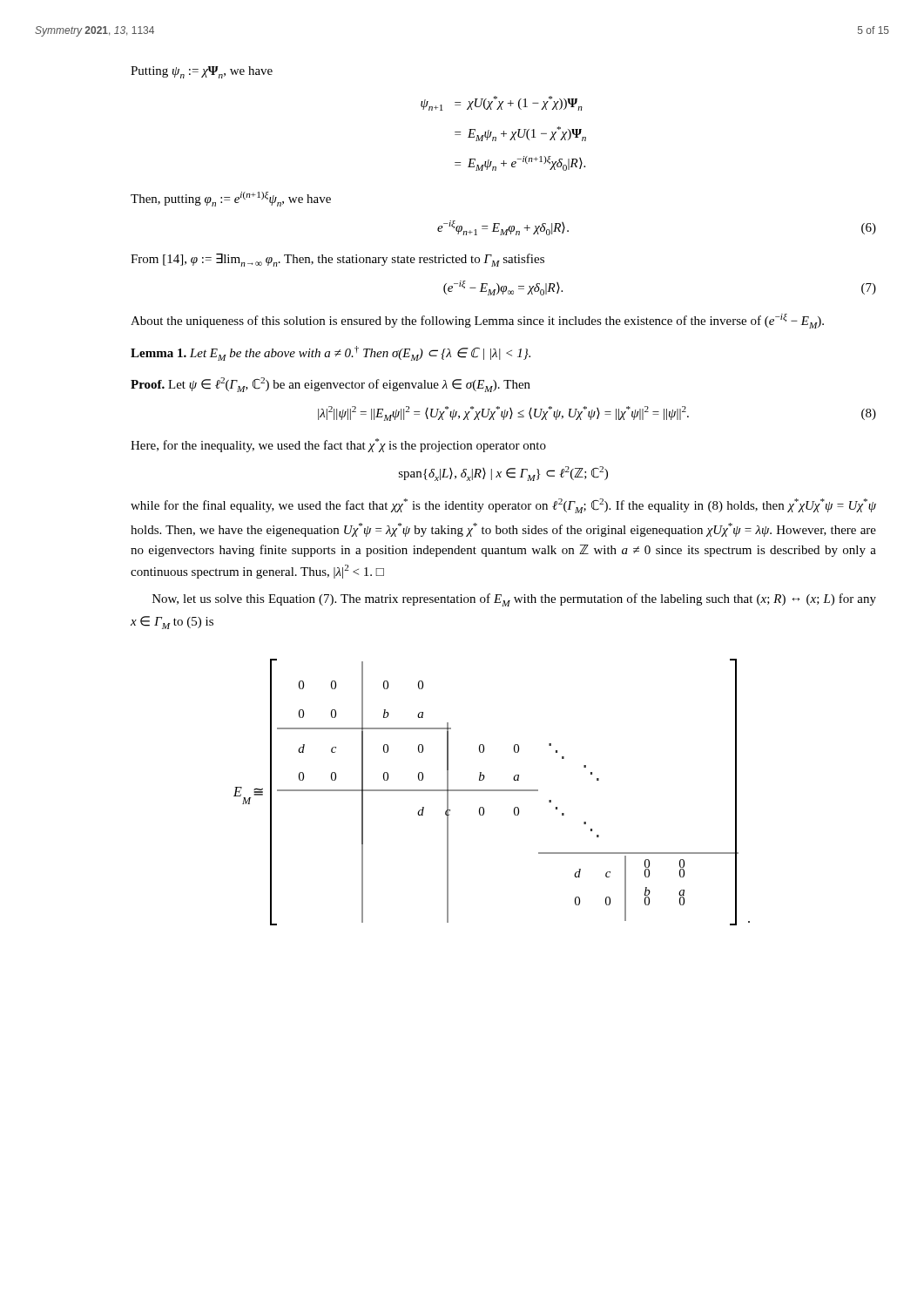
Task: Click on the math figure
Action: pos(503,792)
